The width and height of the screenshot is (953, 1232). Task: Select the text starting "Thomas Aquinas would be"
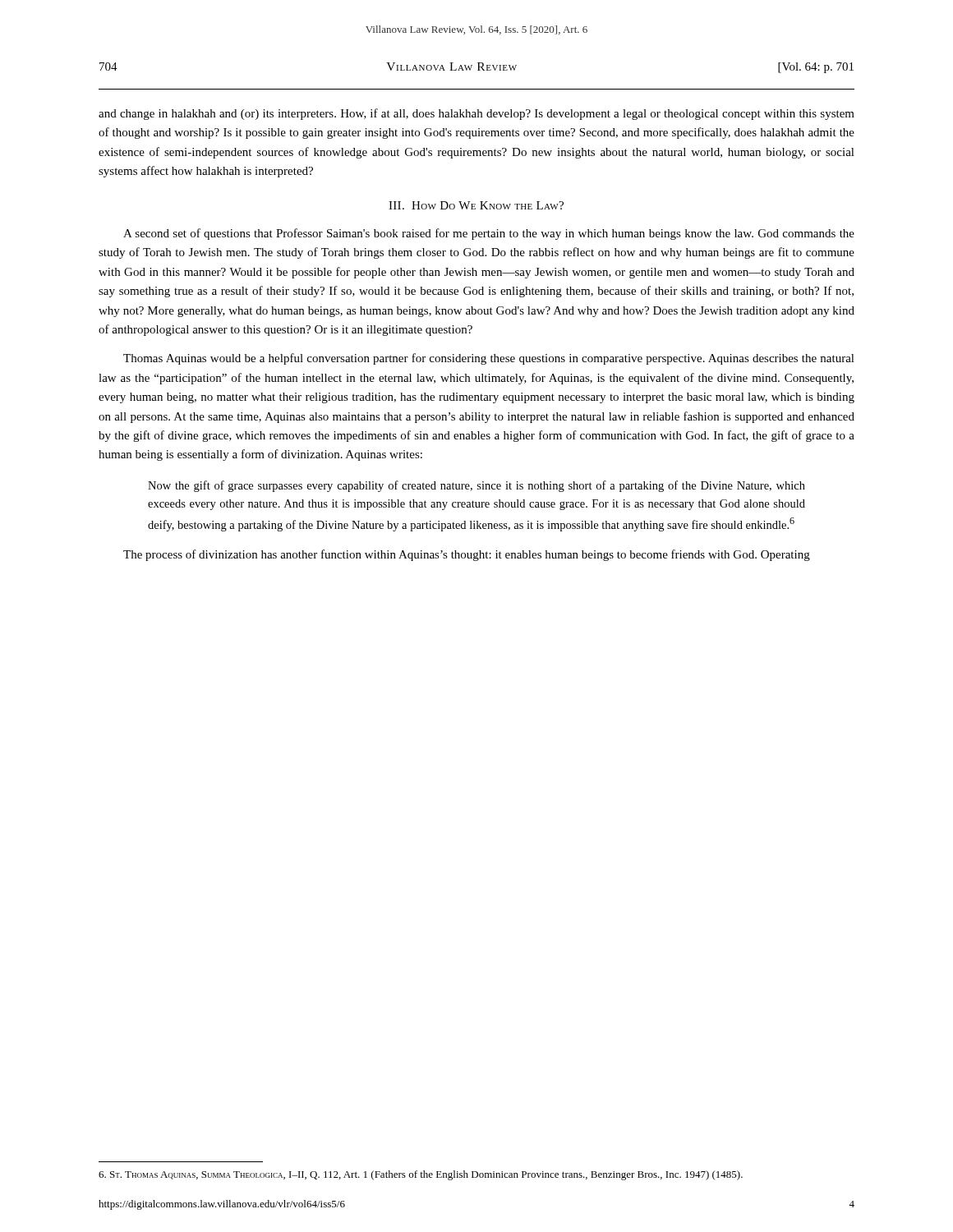tap(476, 406)
